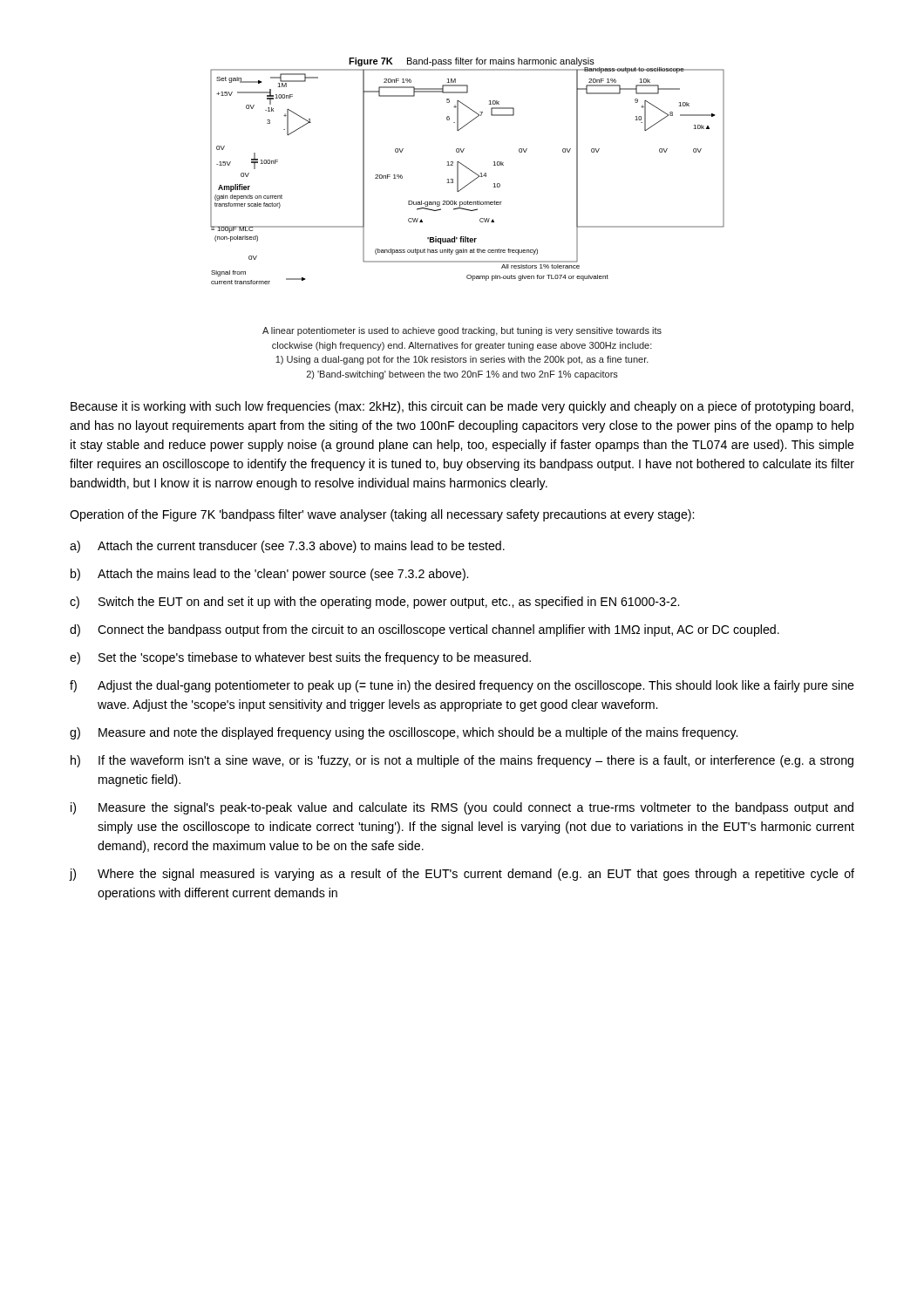Find a schematic
The width and height of the screenshot is (924, 1308).
[462, 180]
